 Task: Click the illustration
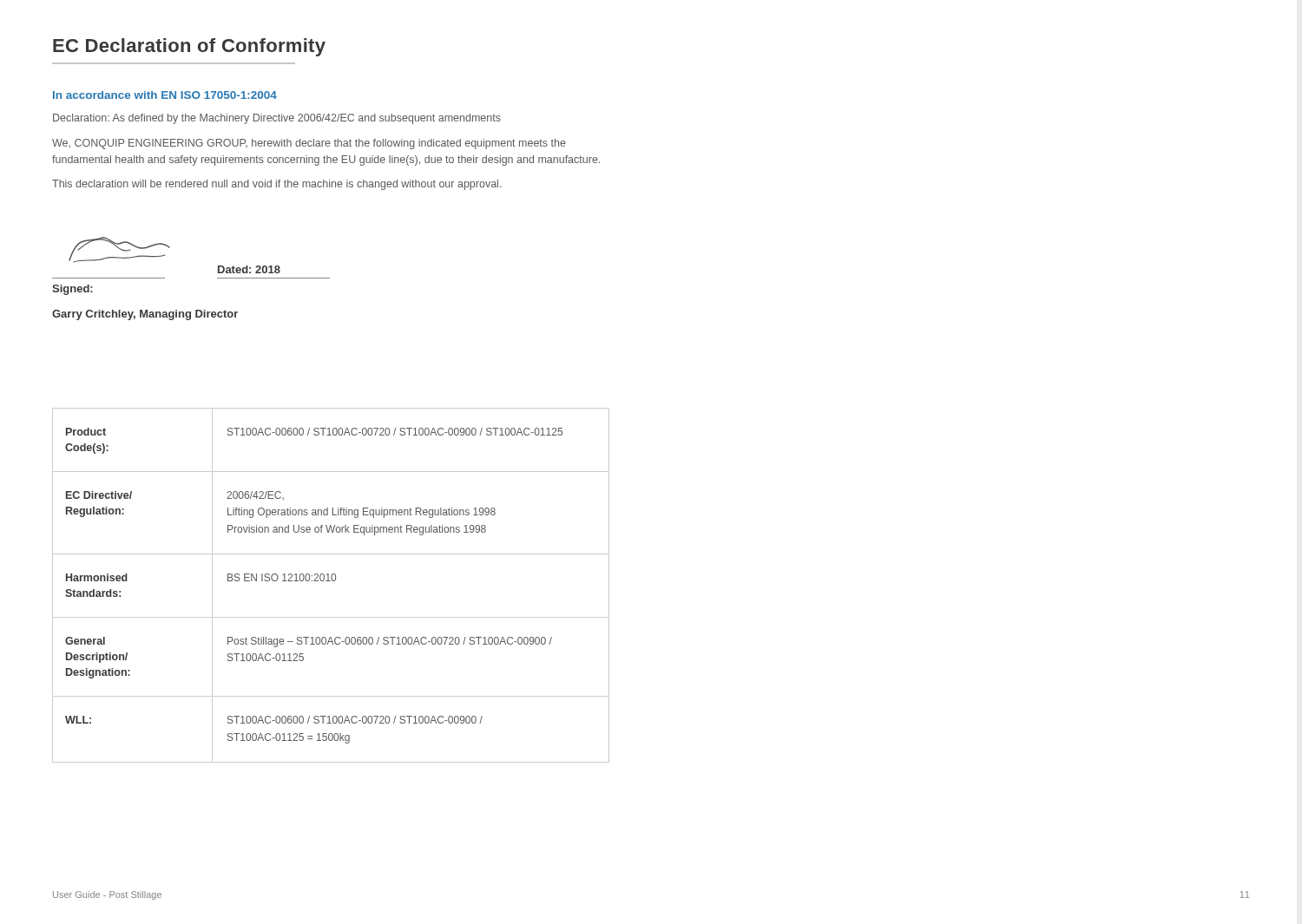pos(122,246)
